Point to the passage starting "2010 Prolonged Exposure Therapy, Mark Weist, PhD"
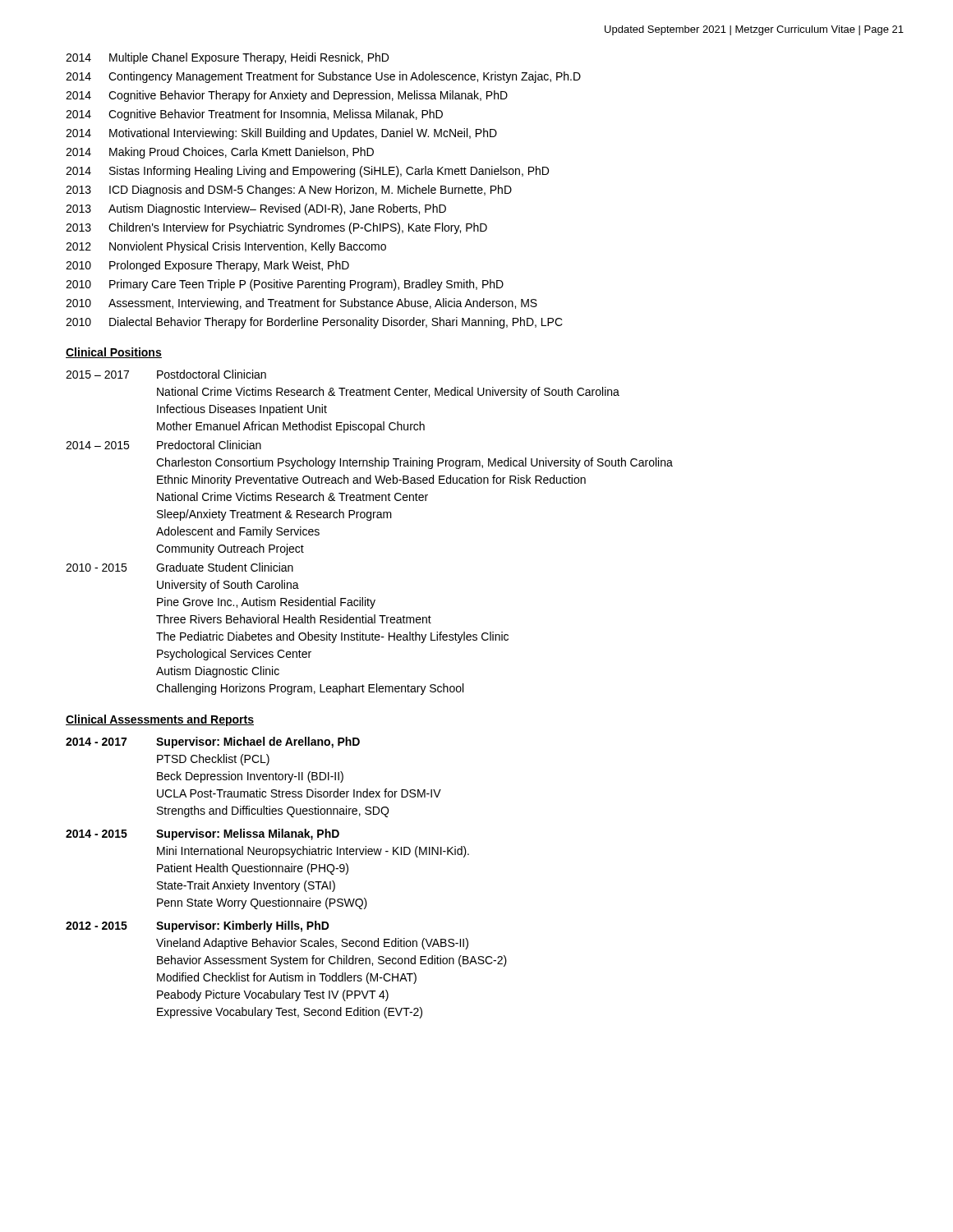 (x=207, y=266)
